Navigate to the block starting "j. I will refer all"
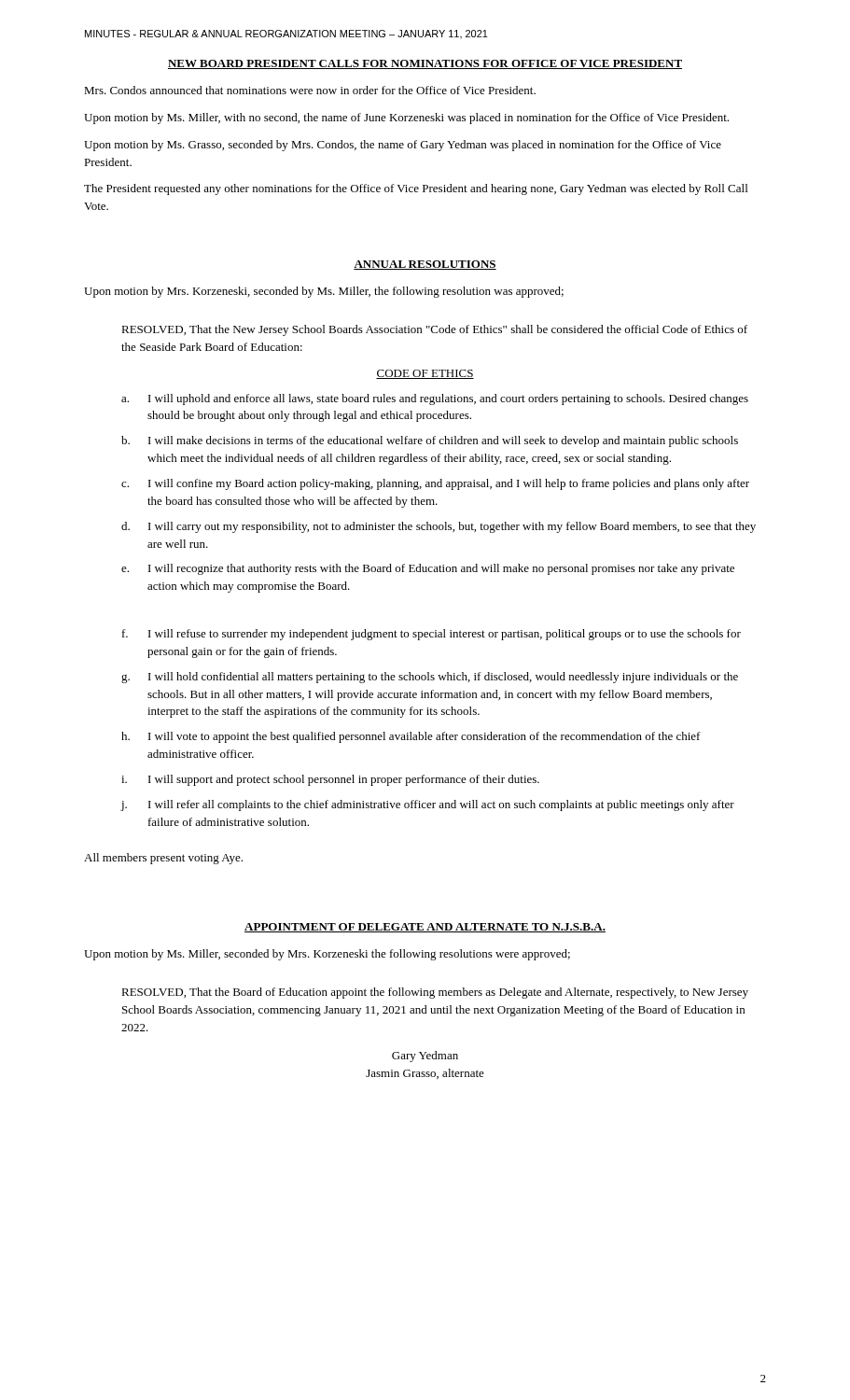850x1400 pixels. pos(439,813)
